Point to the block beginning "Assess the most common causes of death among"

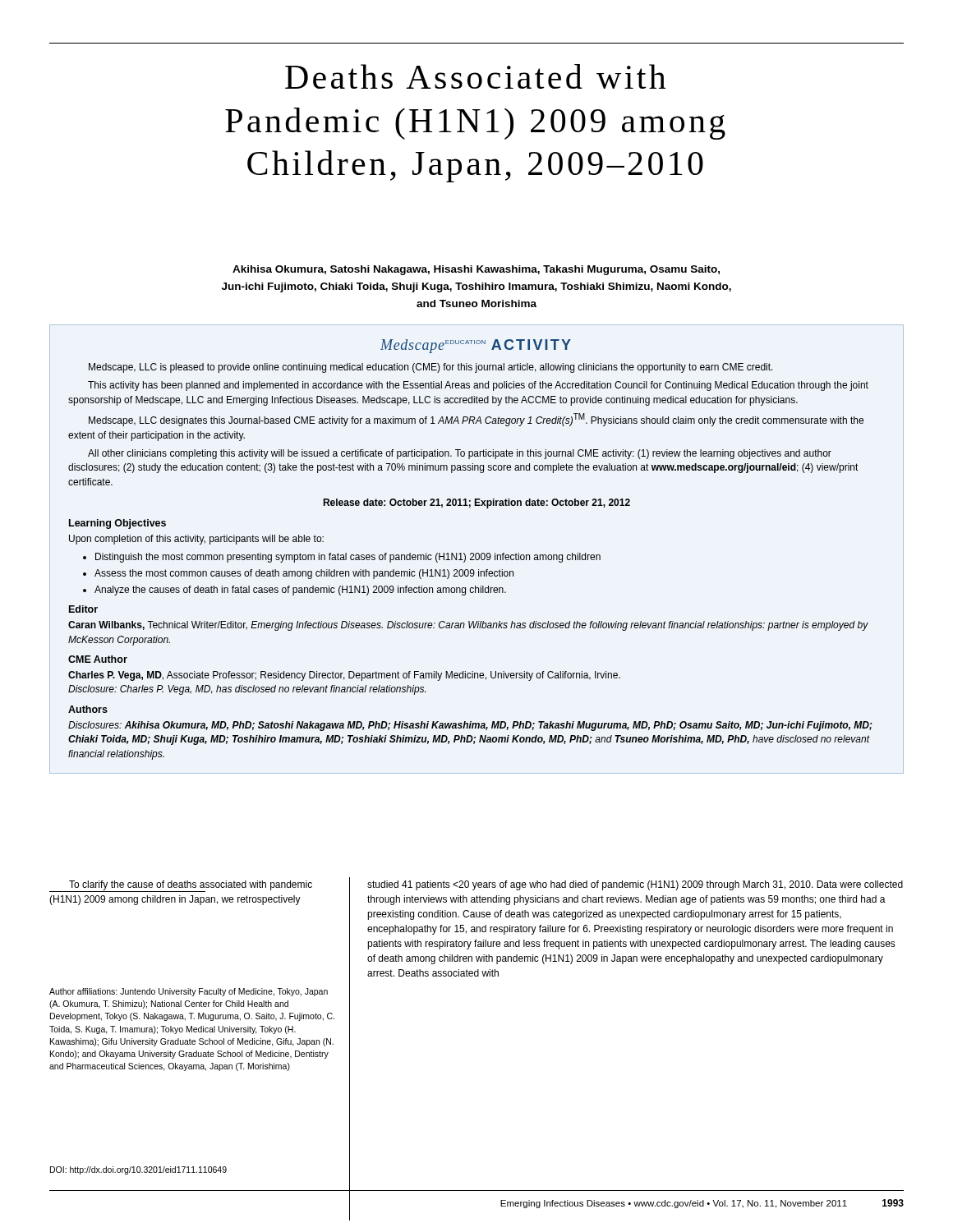pyautogui.click(x=304, y=573)
